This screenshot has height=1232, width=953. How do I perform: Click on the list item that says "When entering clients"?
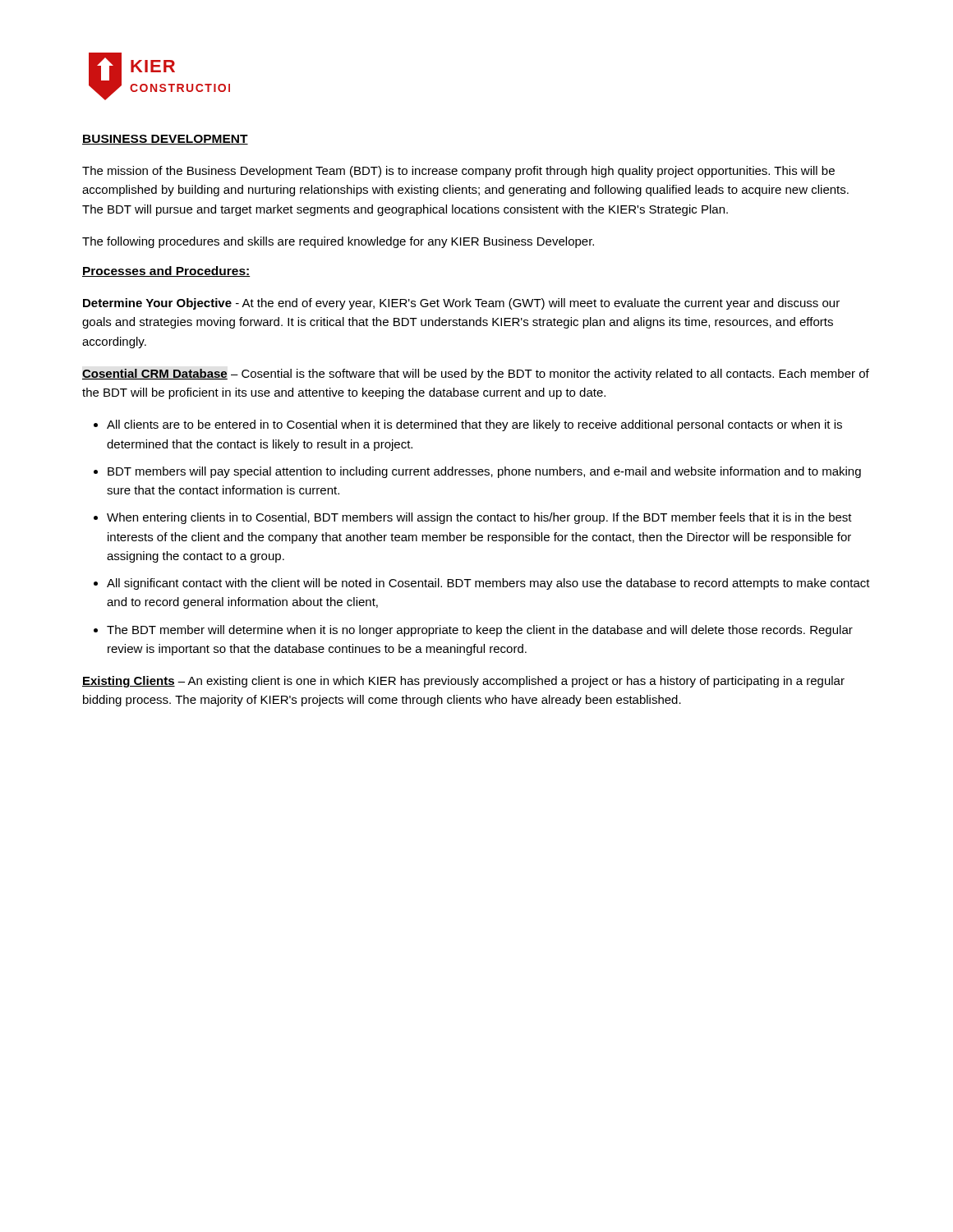coord(479,536)
